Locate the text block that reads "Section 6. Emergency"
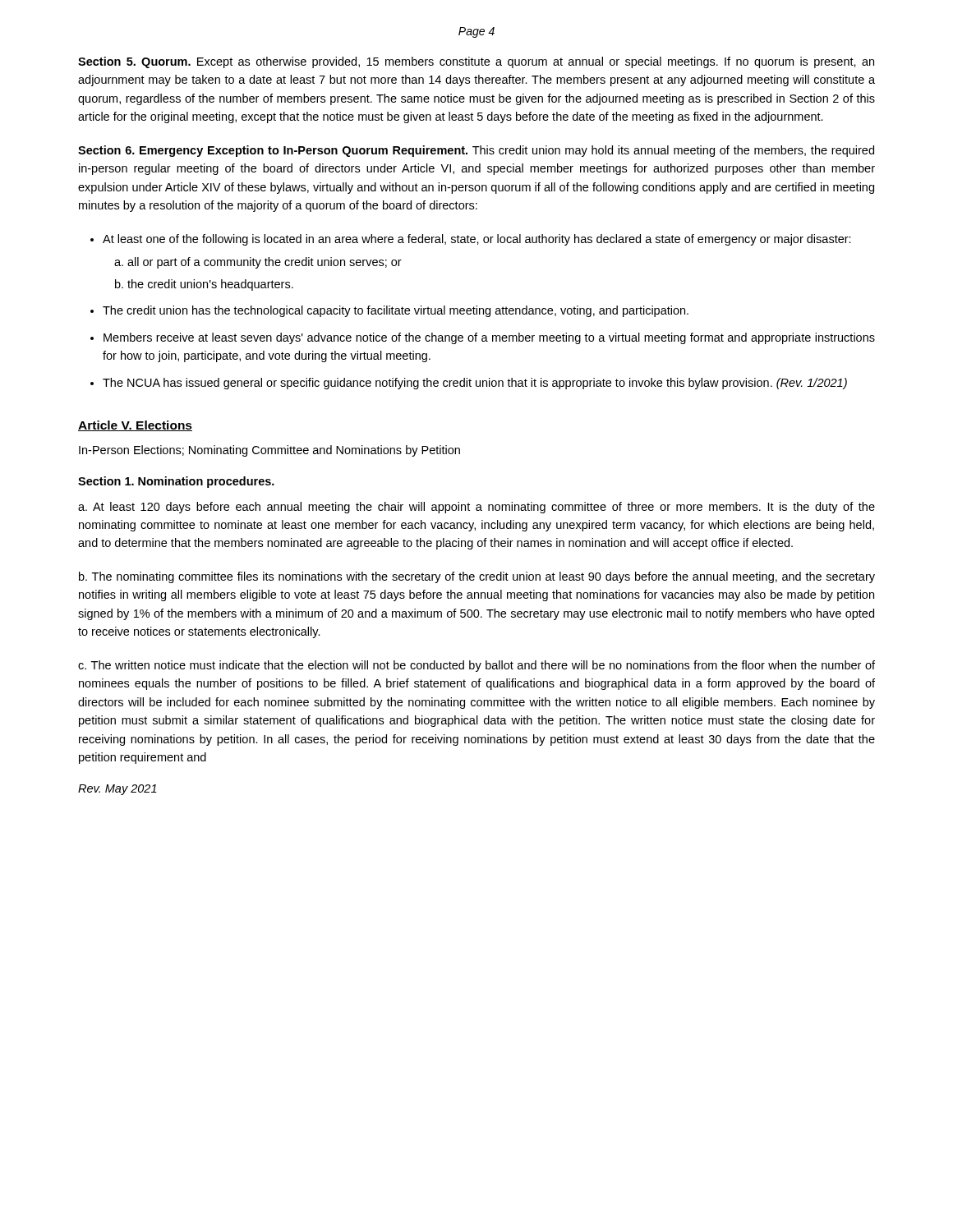953x1232 pixels. point(476,178)
